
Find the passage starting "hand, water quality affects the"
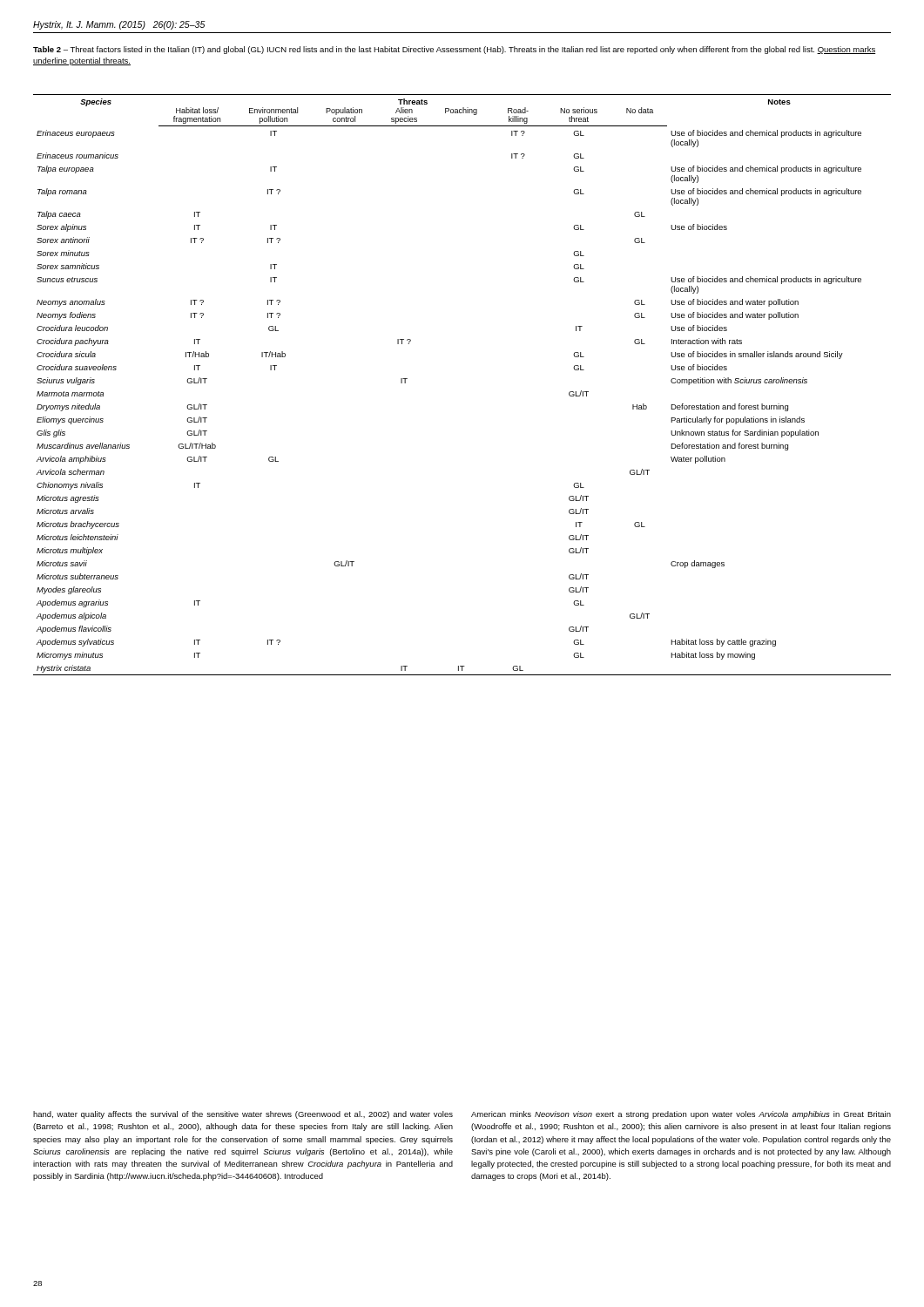[243, 1145]
